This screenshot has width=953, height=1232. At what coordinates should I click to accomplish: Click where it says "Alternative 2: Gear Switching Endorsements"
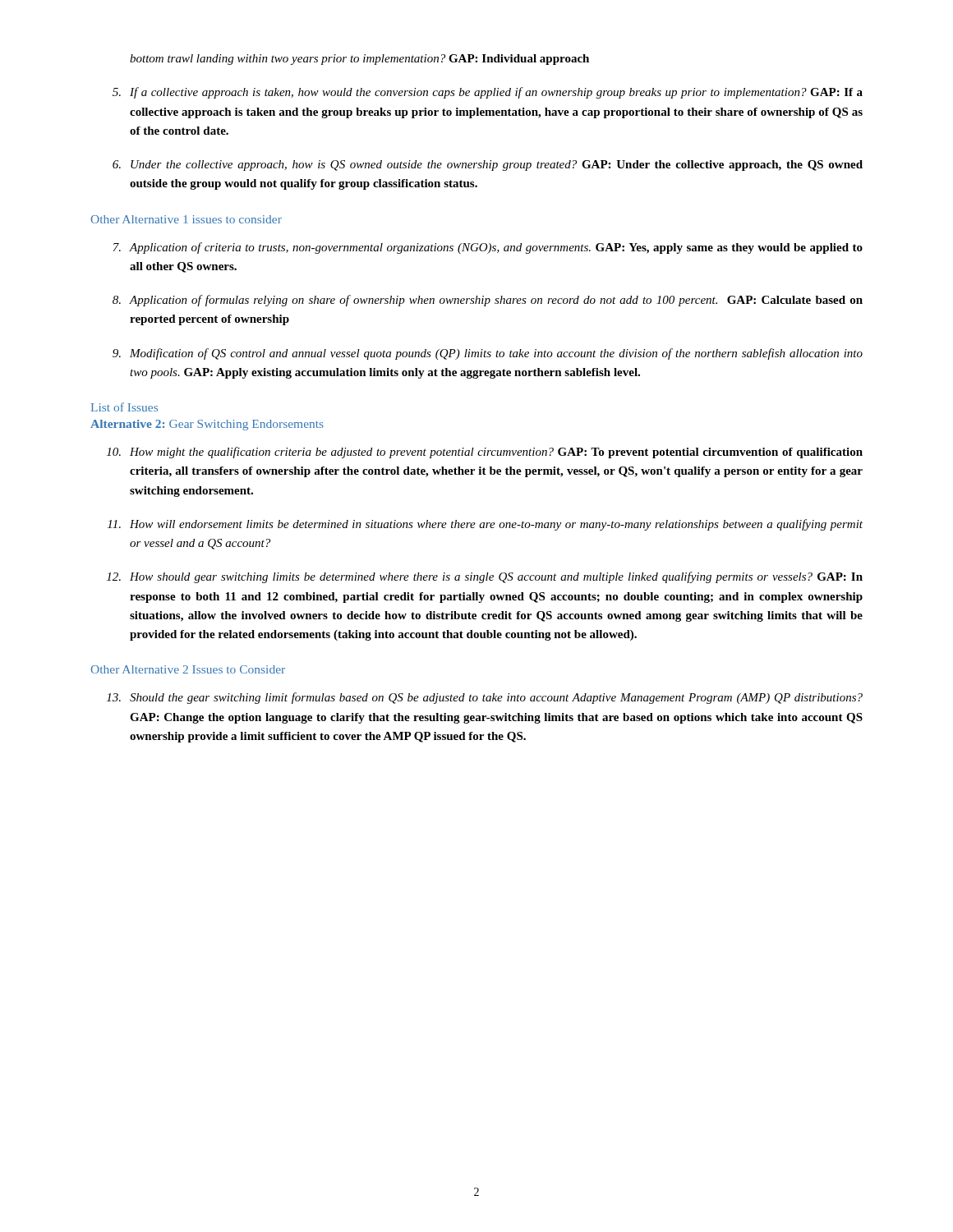pos(207,423)
